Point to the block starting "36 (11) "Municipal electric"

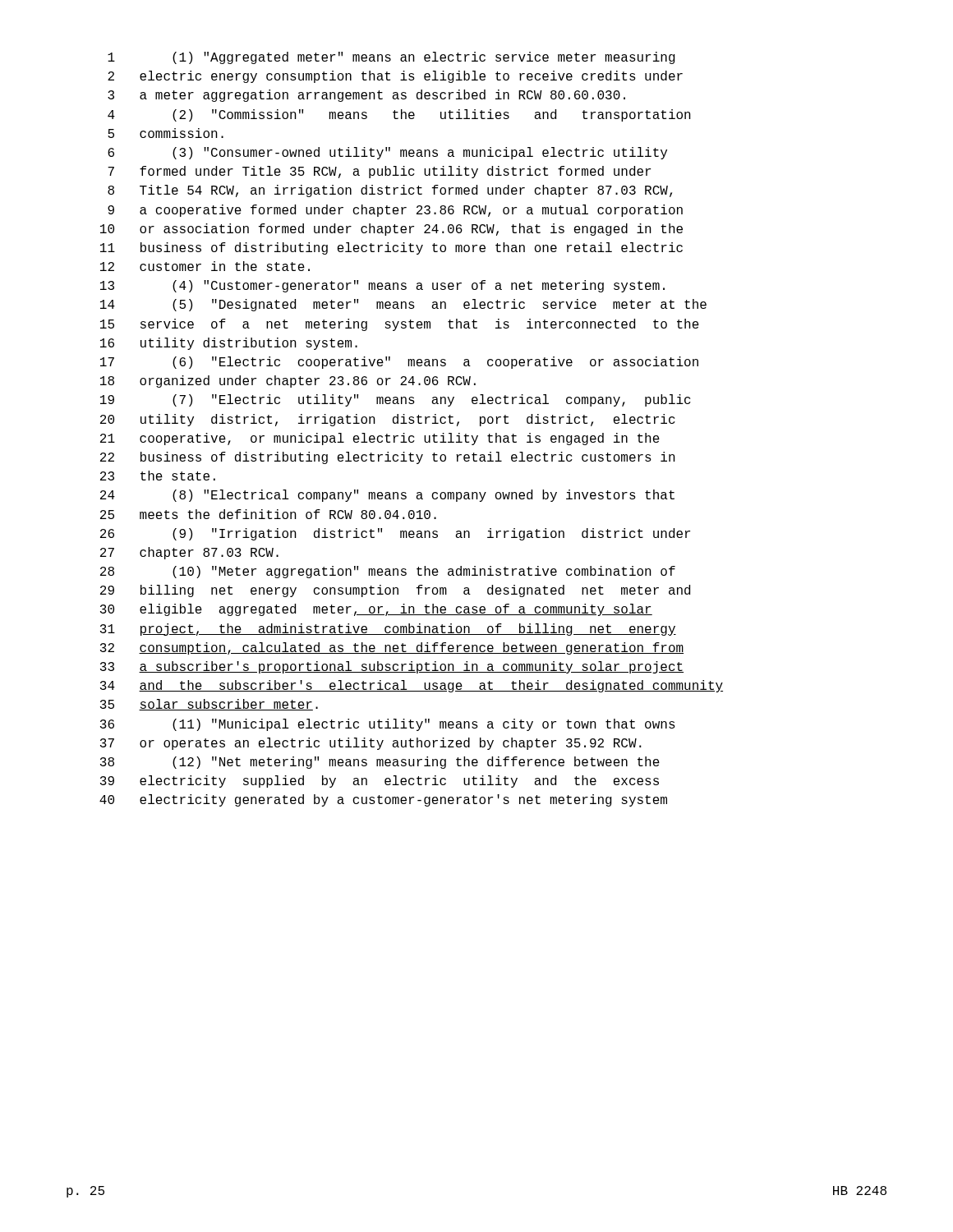point(476,725)
